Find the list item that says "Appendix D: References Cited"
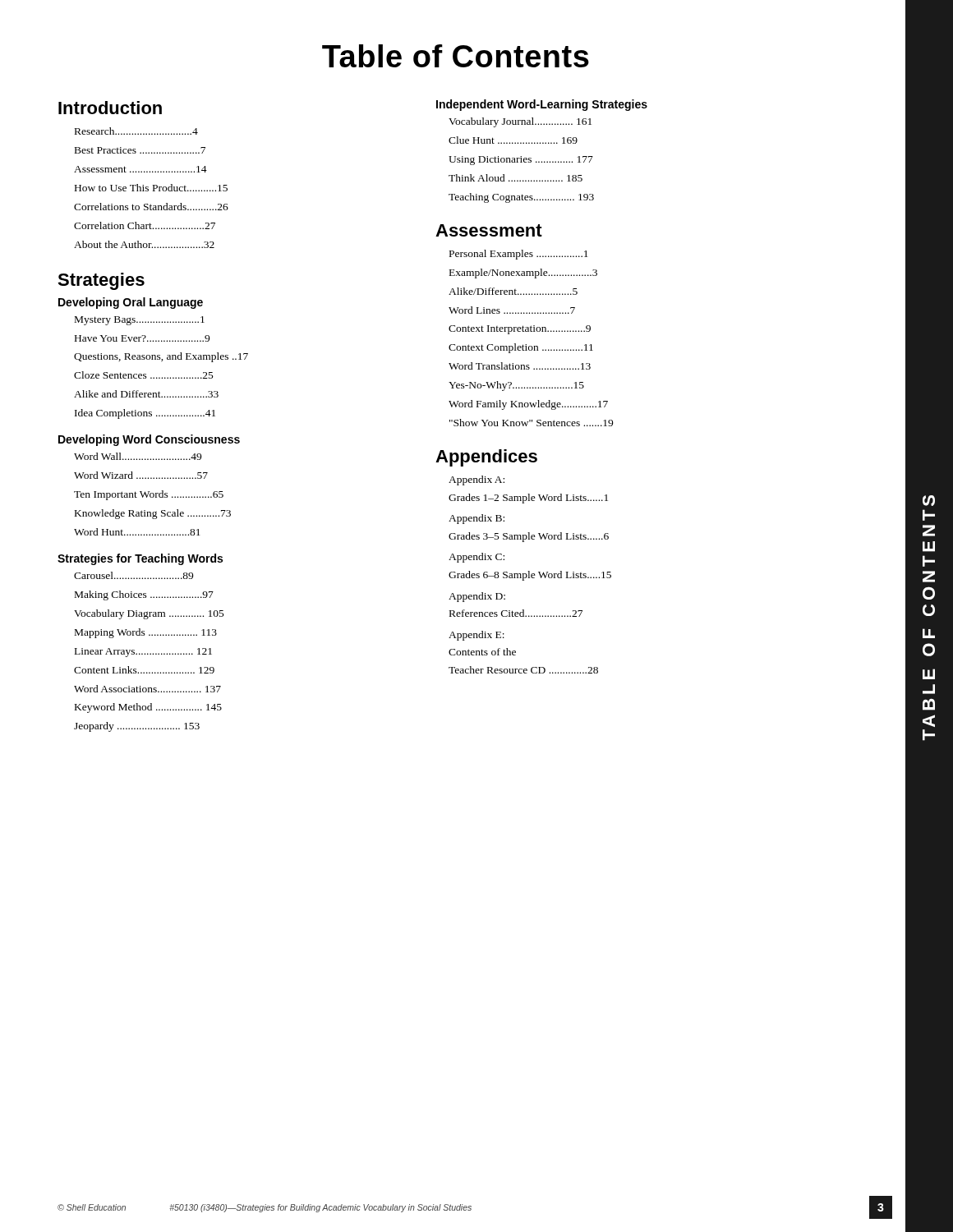The height and width of the screenshot is (1232, 953). pyautogui.click(x=516, y=604)
